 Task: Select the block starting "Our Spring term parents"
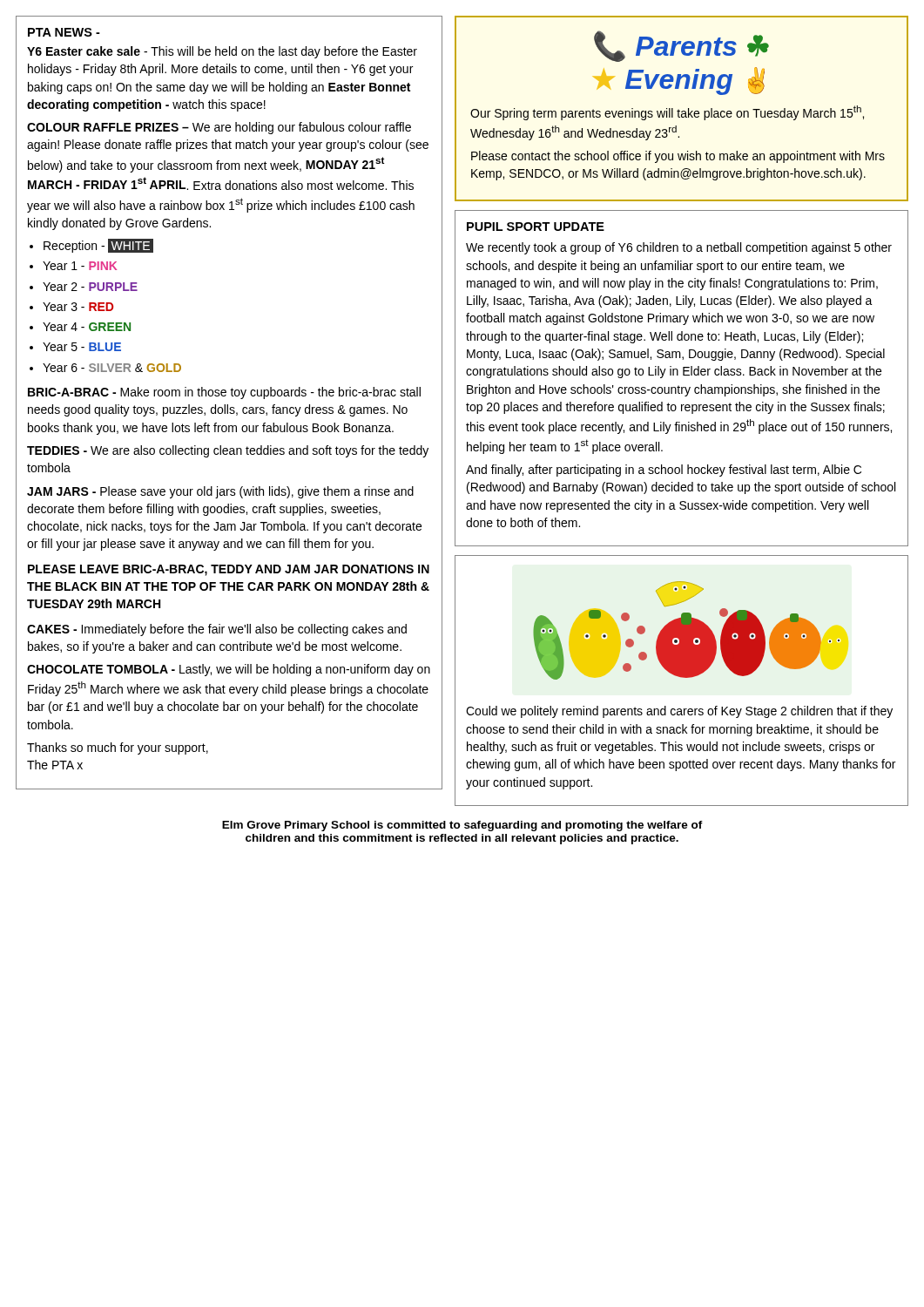pos(681,142)
